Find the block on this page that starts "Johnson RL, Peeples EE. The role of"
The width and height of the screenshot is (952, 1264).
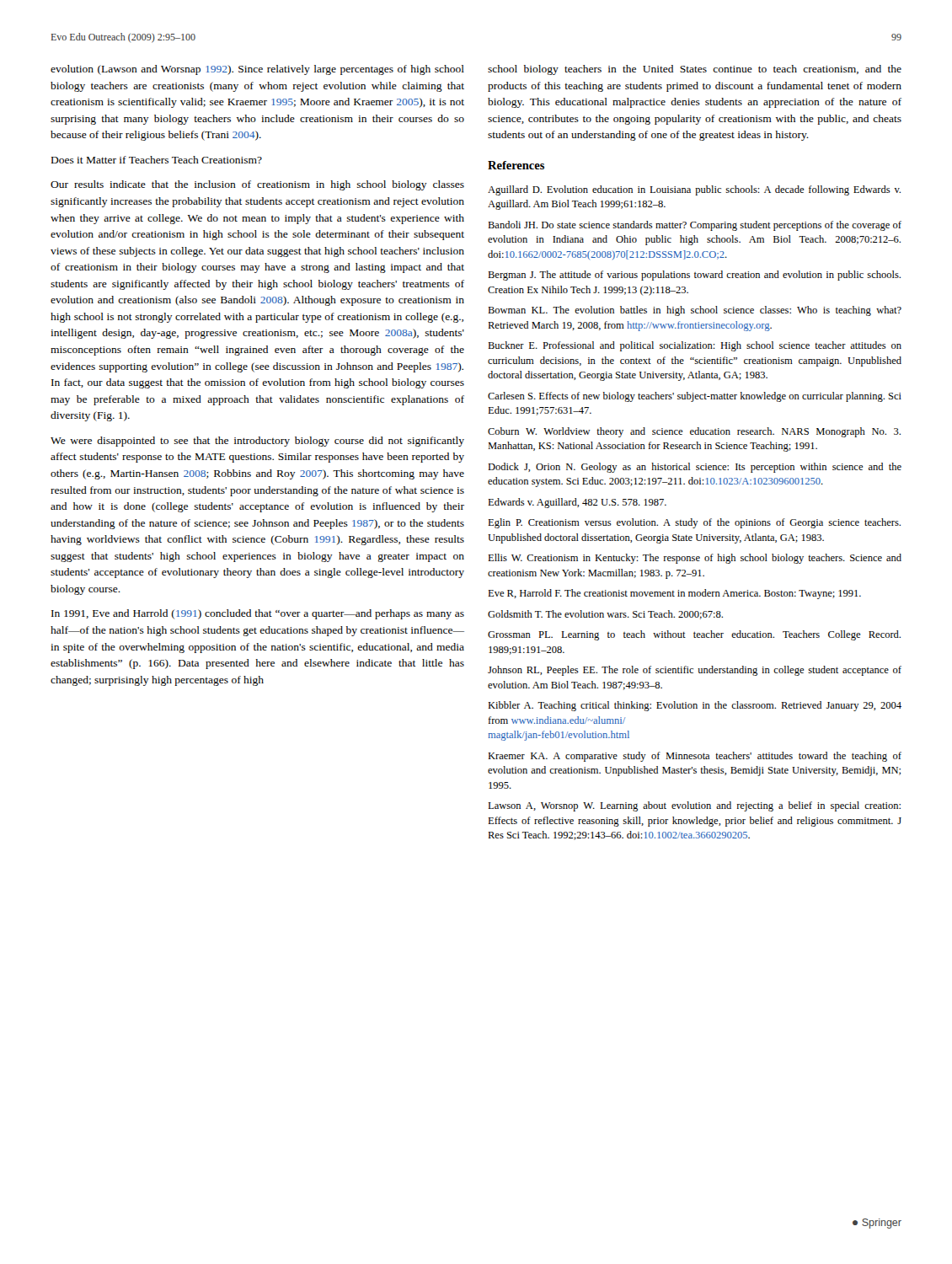[x=695, y=678]
